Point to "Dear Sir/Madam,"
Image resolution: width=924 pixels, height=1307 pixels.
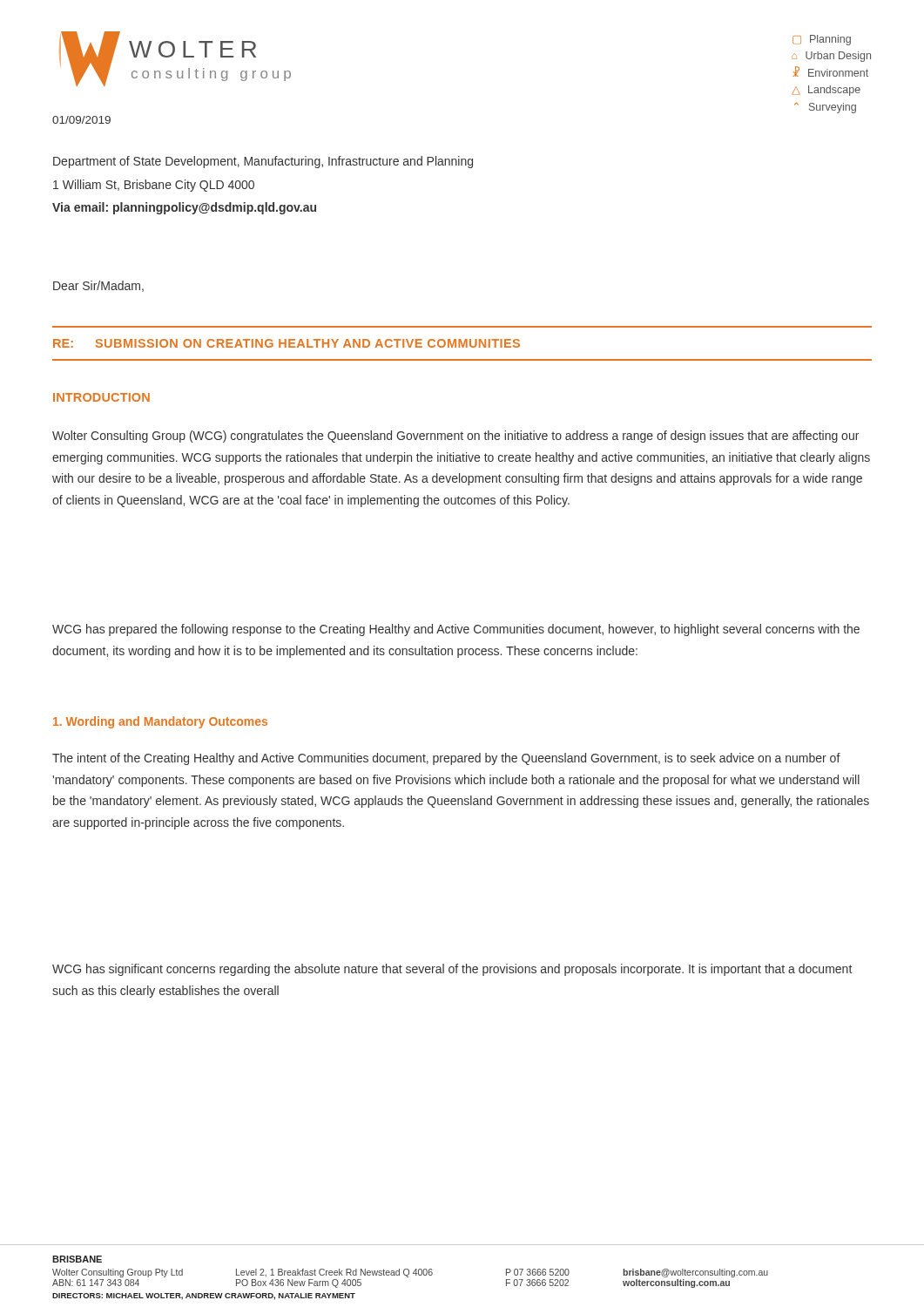[x=98, y=286]
